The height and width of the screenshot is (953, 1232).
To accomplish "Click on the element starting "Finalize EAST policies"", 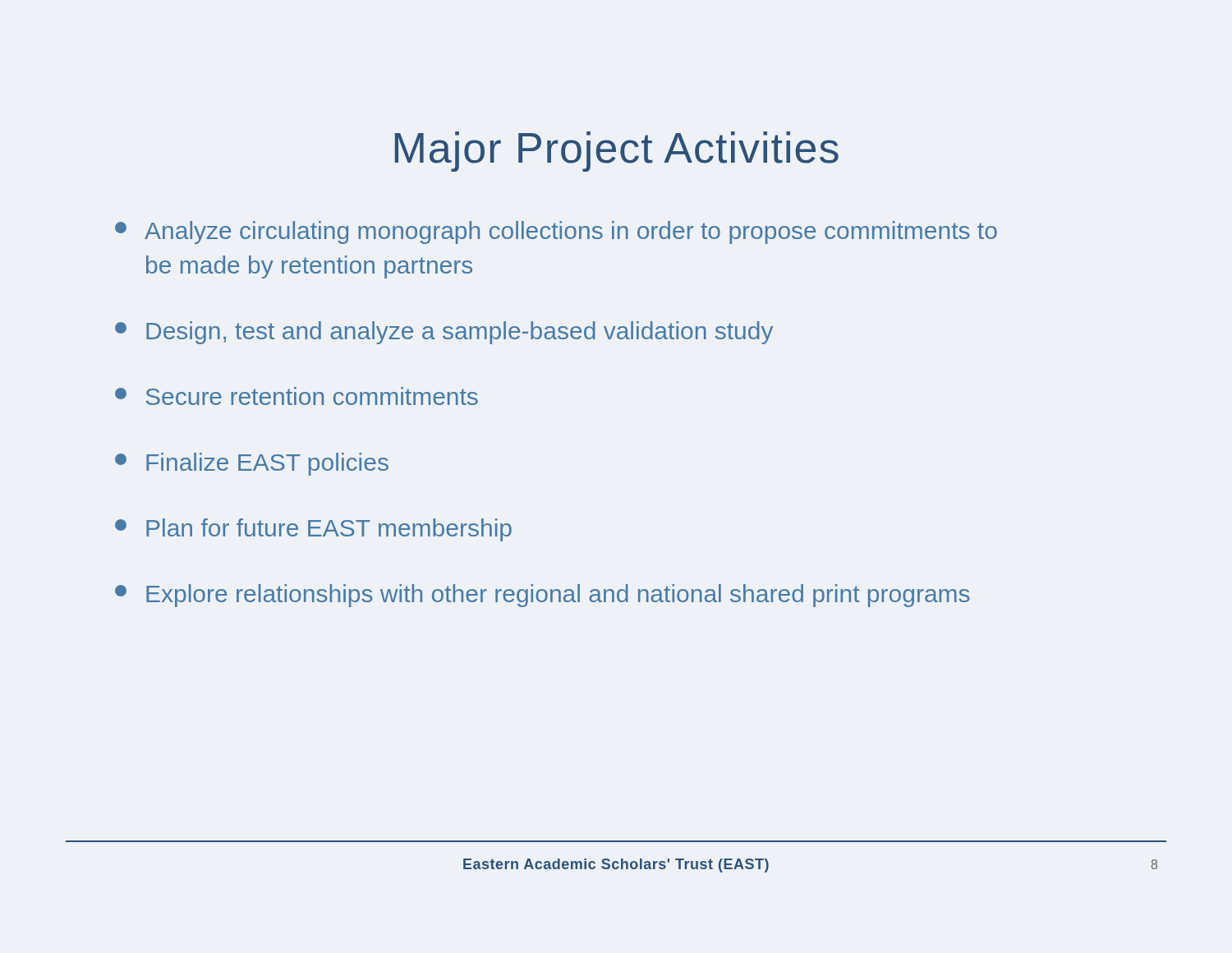I will point(252,462).
